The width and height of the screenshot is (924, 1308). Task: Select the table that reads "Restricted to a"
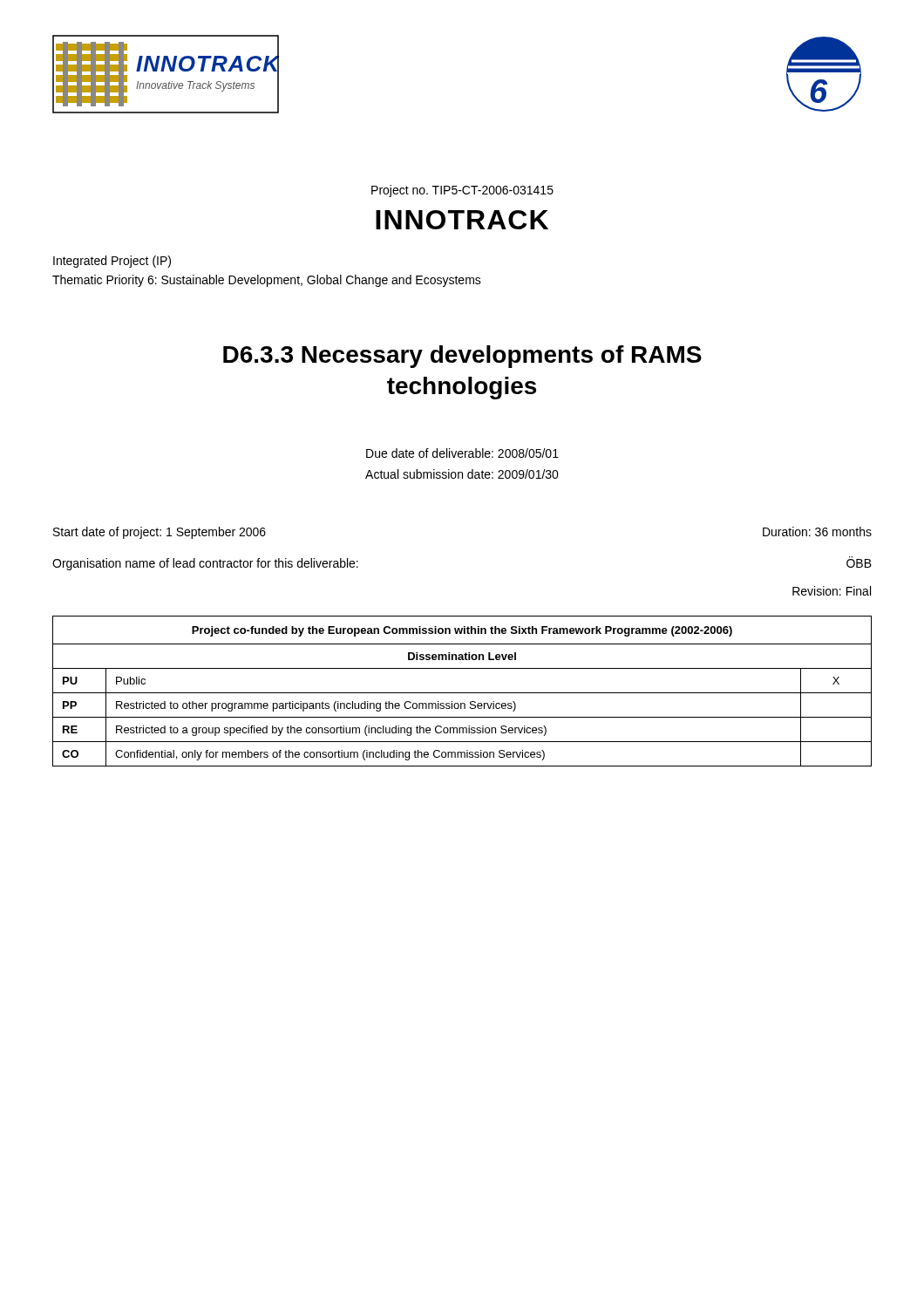point(462,691)
